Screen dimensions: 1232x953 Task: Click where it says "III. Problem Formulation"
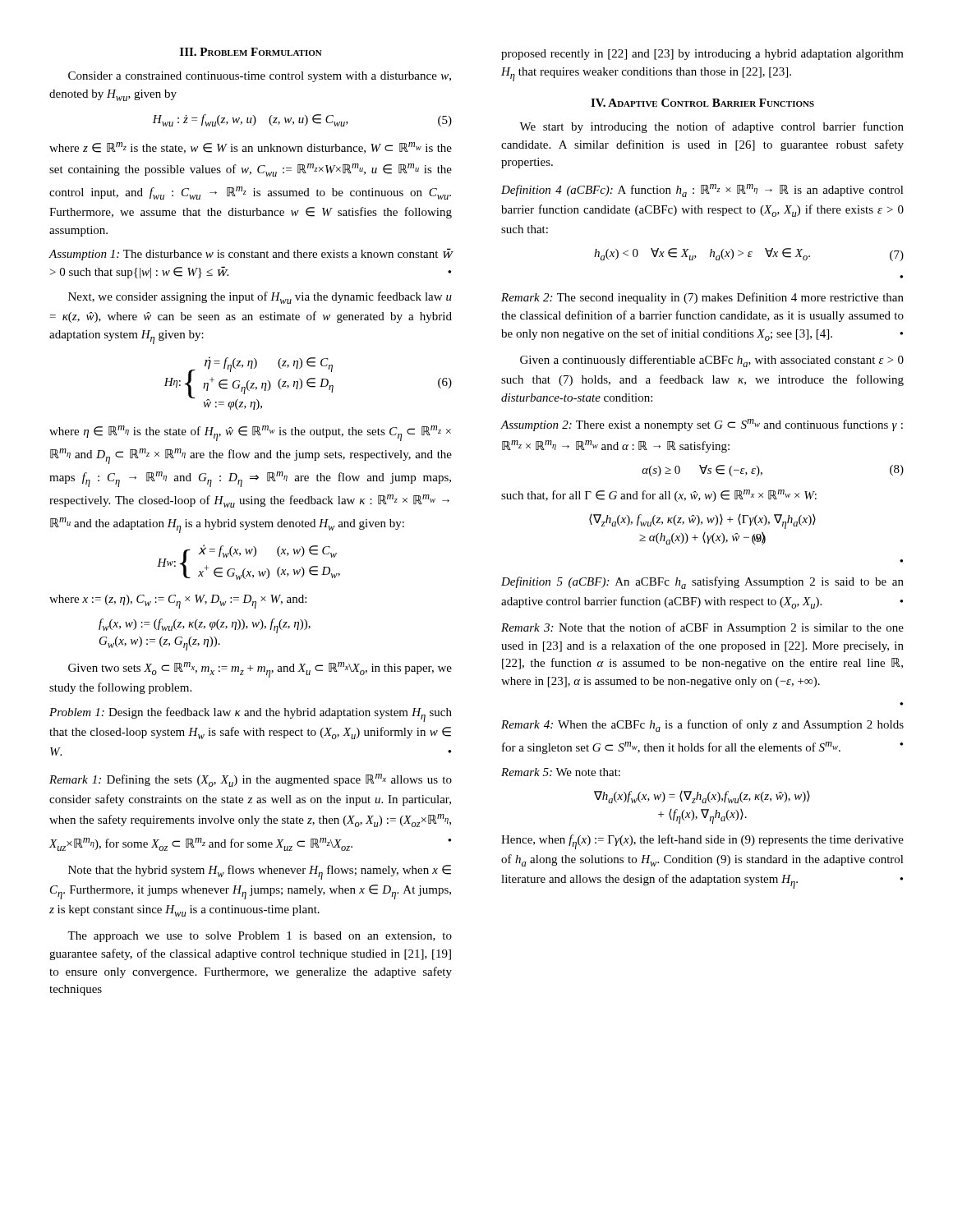pos(251,52)
